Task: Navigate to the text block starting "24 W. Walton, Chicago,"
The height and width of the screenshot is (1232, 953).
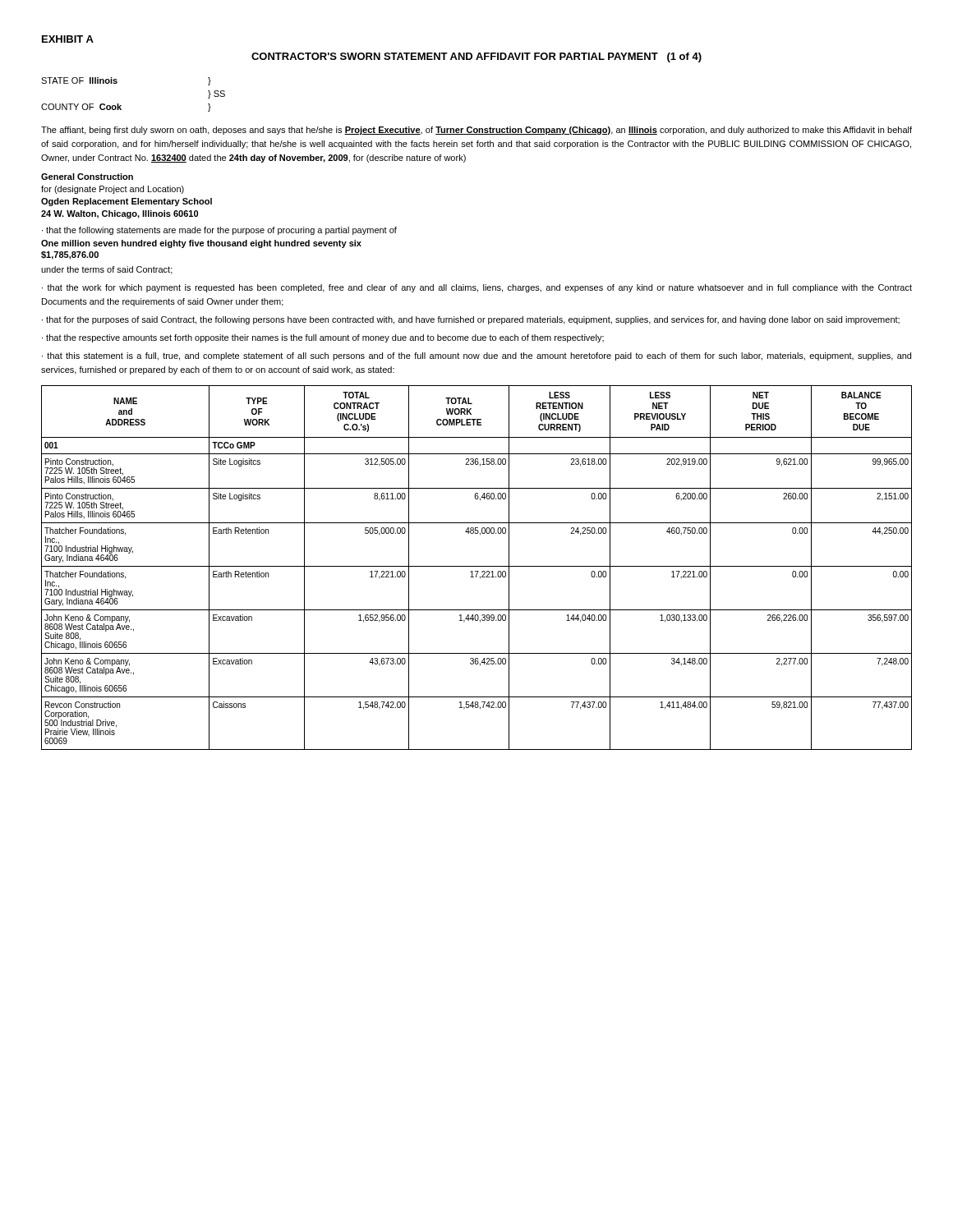Action: click(120, 214)
